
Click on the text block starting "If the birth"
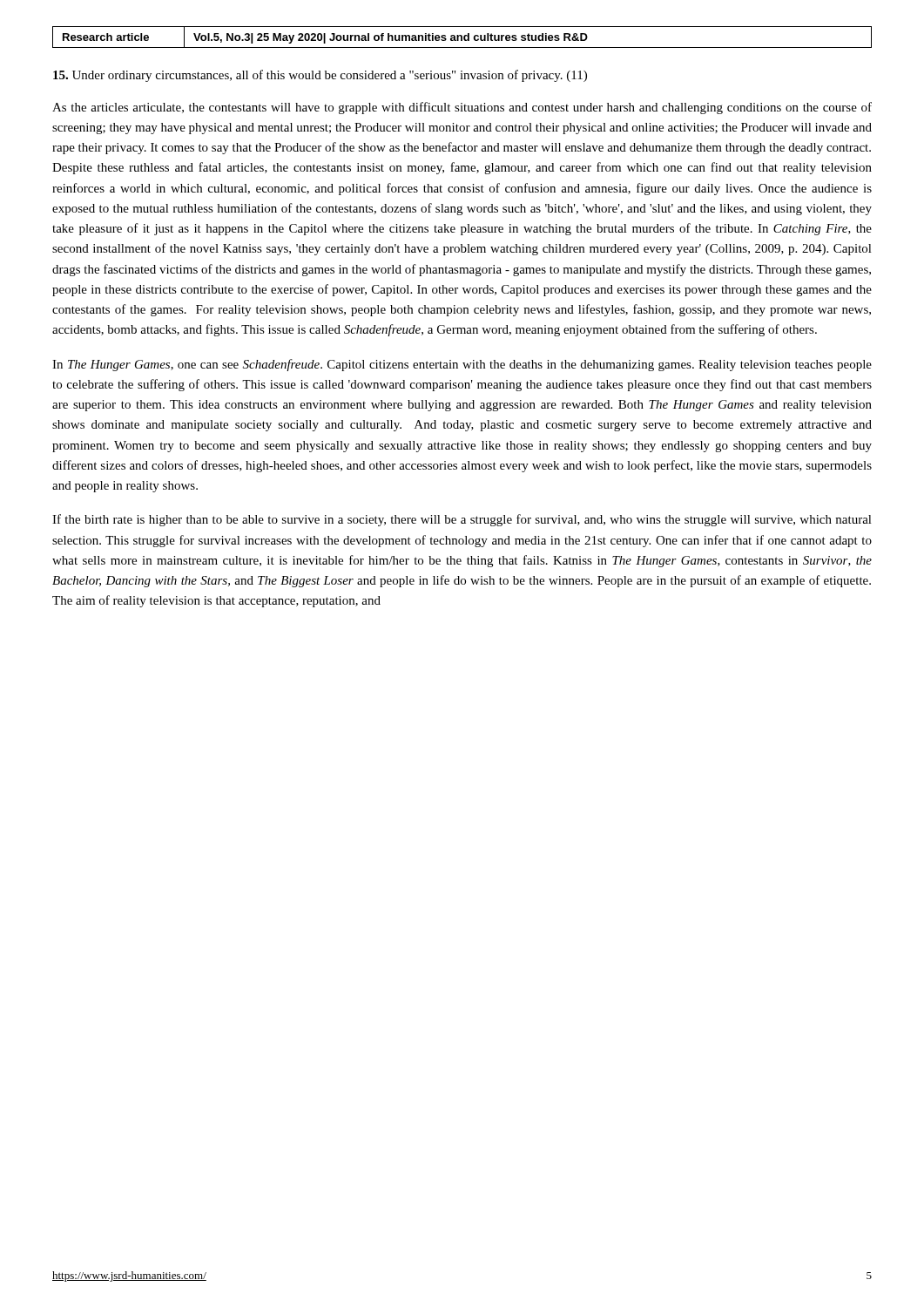pos(462,560)
